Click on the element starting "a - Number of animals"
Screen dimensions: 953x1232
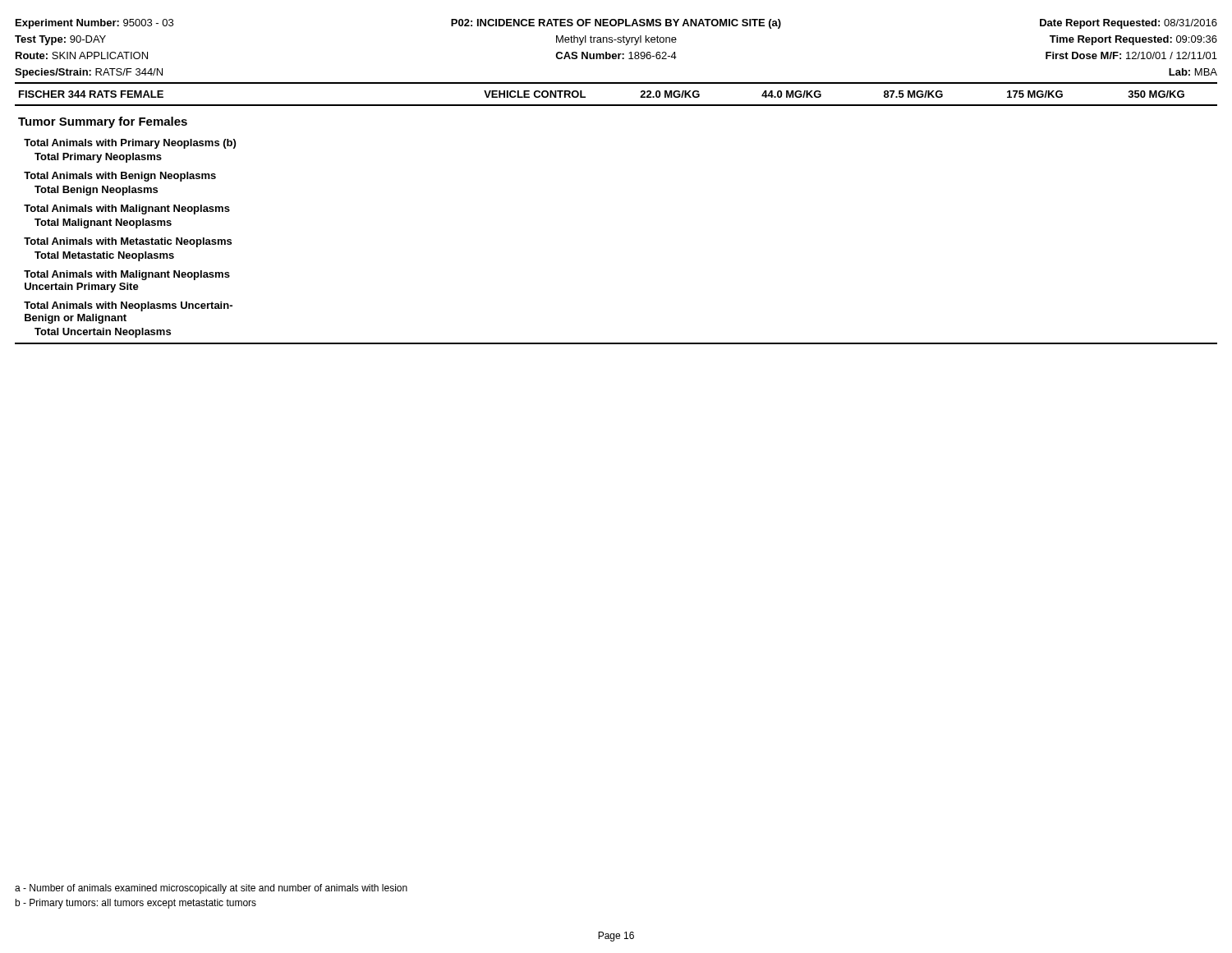pos(211,895)
